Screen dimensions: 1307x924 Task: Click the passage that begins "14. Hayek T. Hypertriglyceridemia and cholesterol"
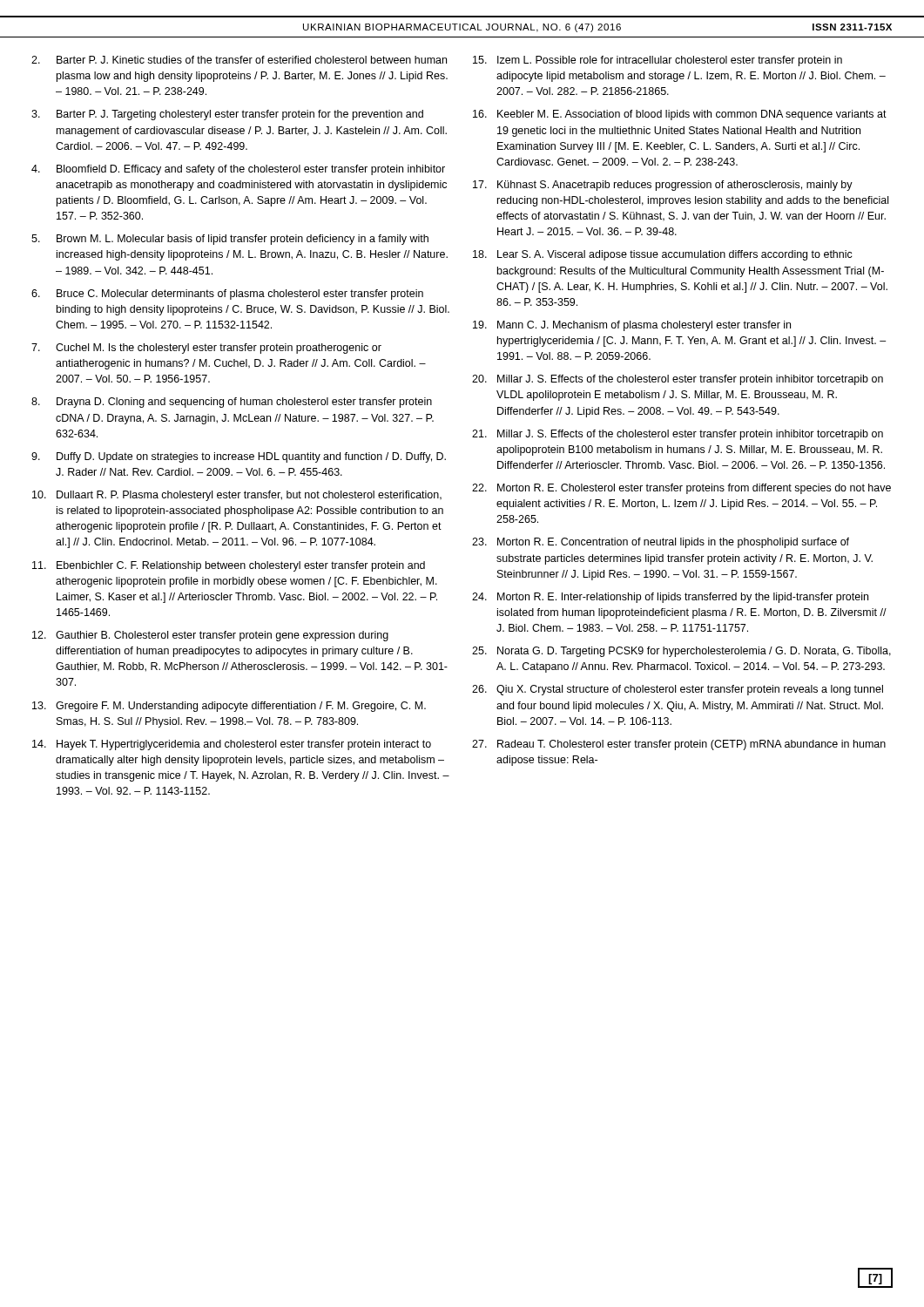(x=241, y=768)
